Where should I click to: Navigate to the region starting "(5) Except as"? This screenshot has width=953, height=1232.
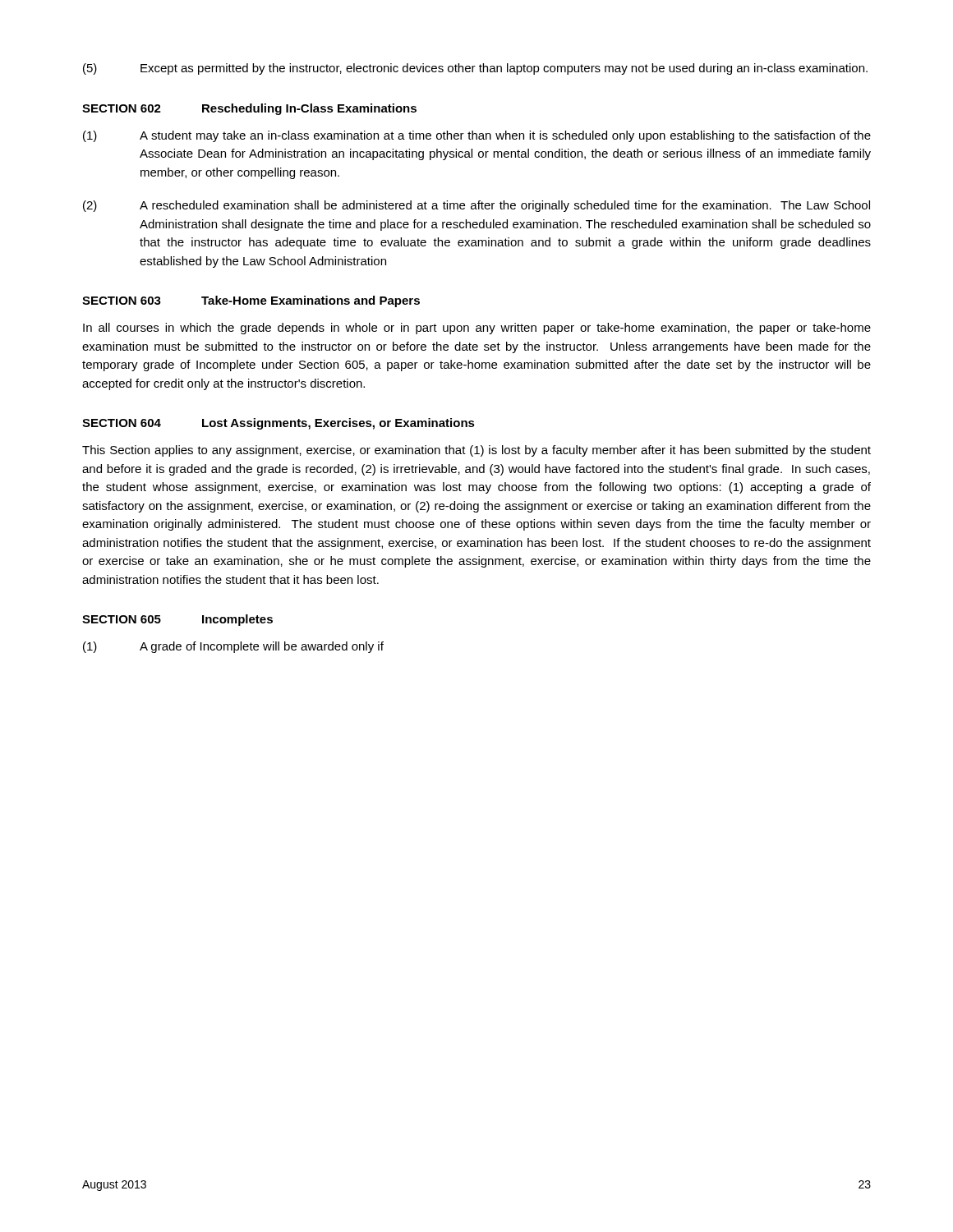point(476,68)
